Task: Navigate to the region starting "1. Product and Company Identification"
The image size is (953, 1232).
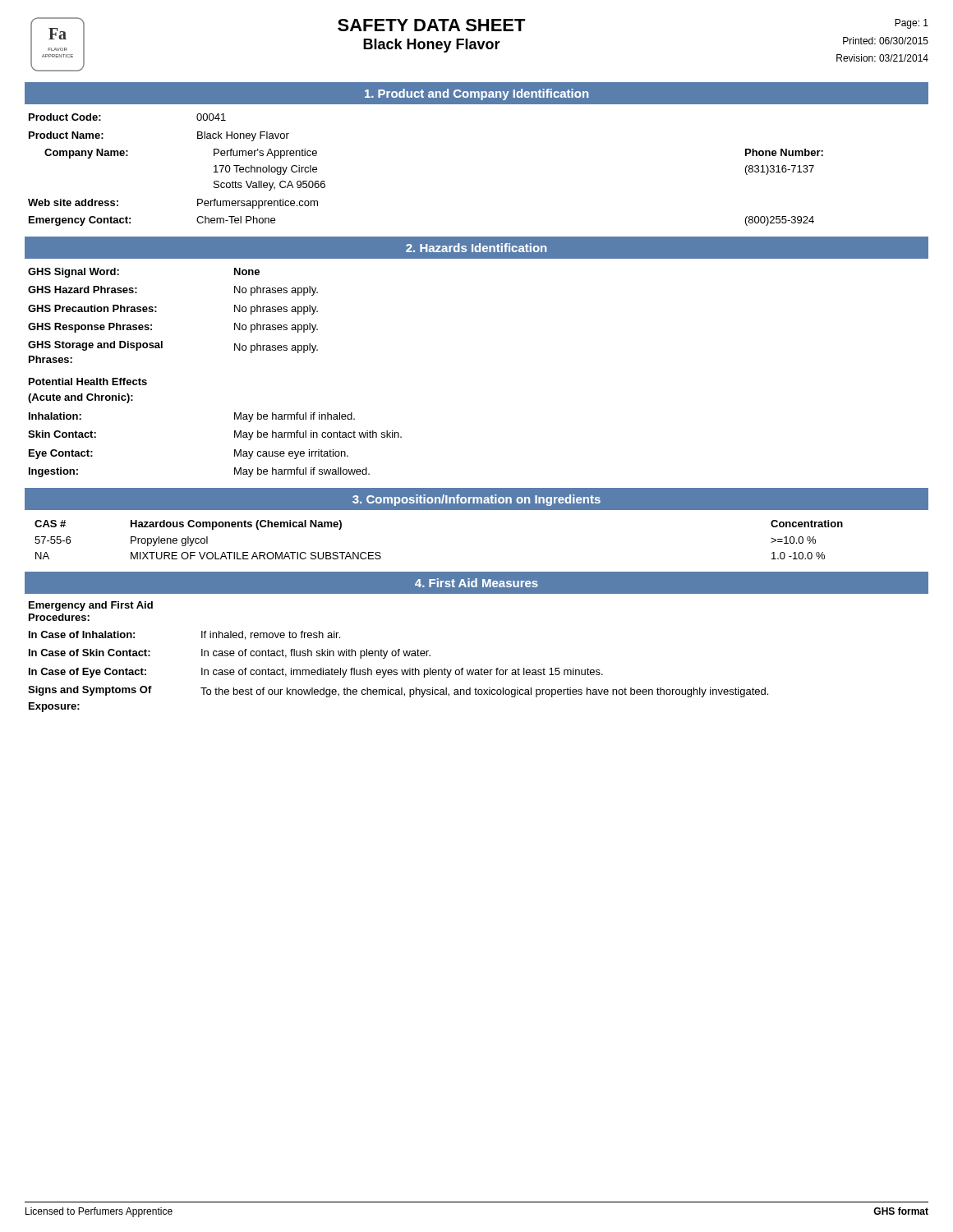Action: click(x=476, y=93)
